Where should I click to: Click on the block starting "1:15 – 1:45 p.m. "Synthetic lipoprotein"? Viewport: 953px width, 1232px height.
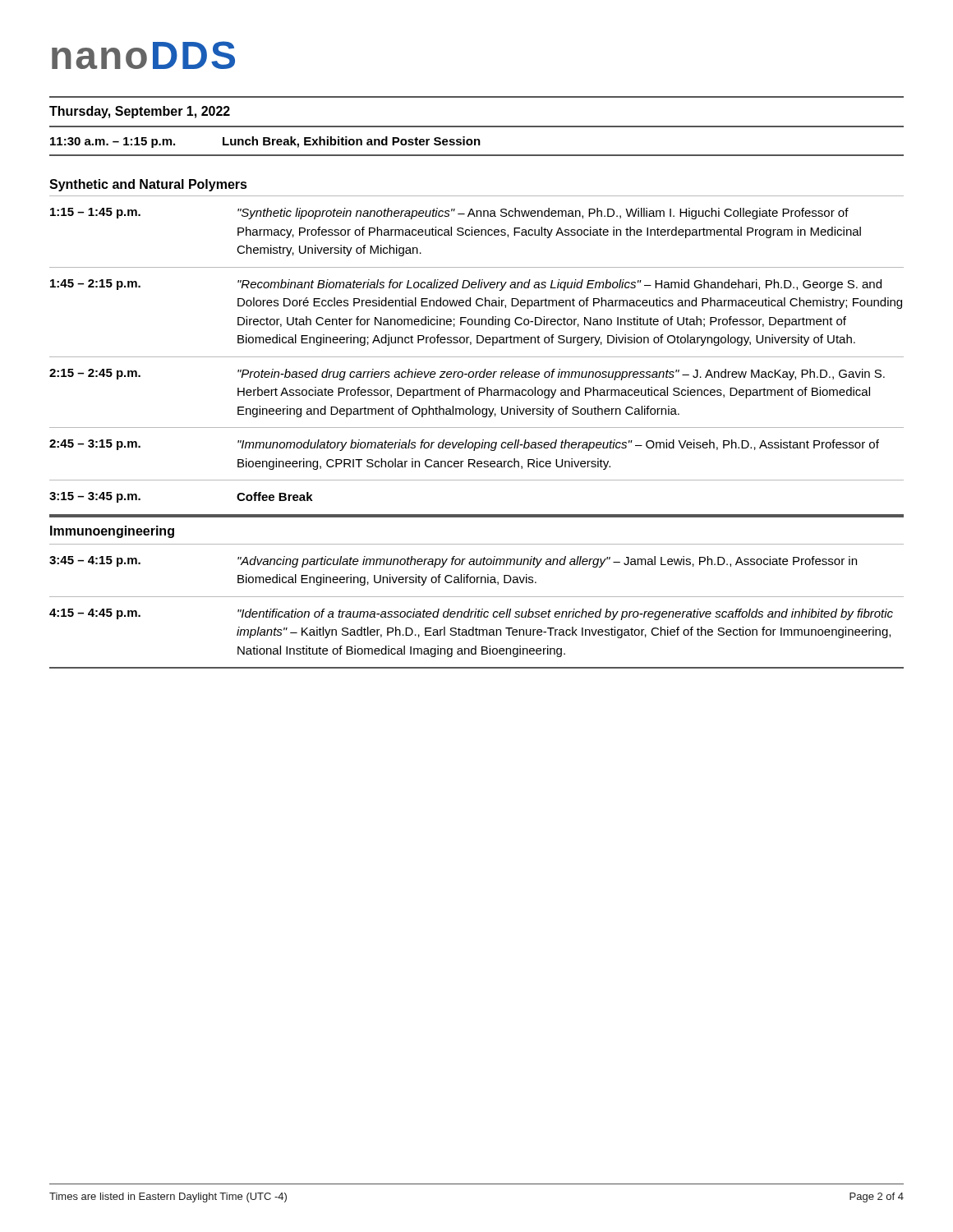(x=476, y=231)
